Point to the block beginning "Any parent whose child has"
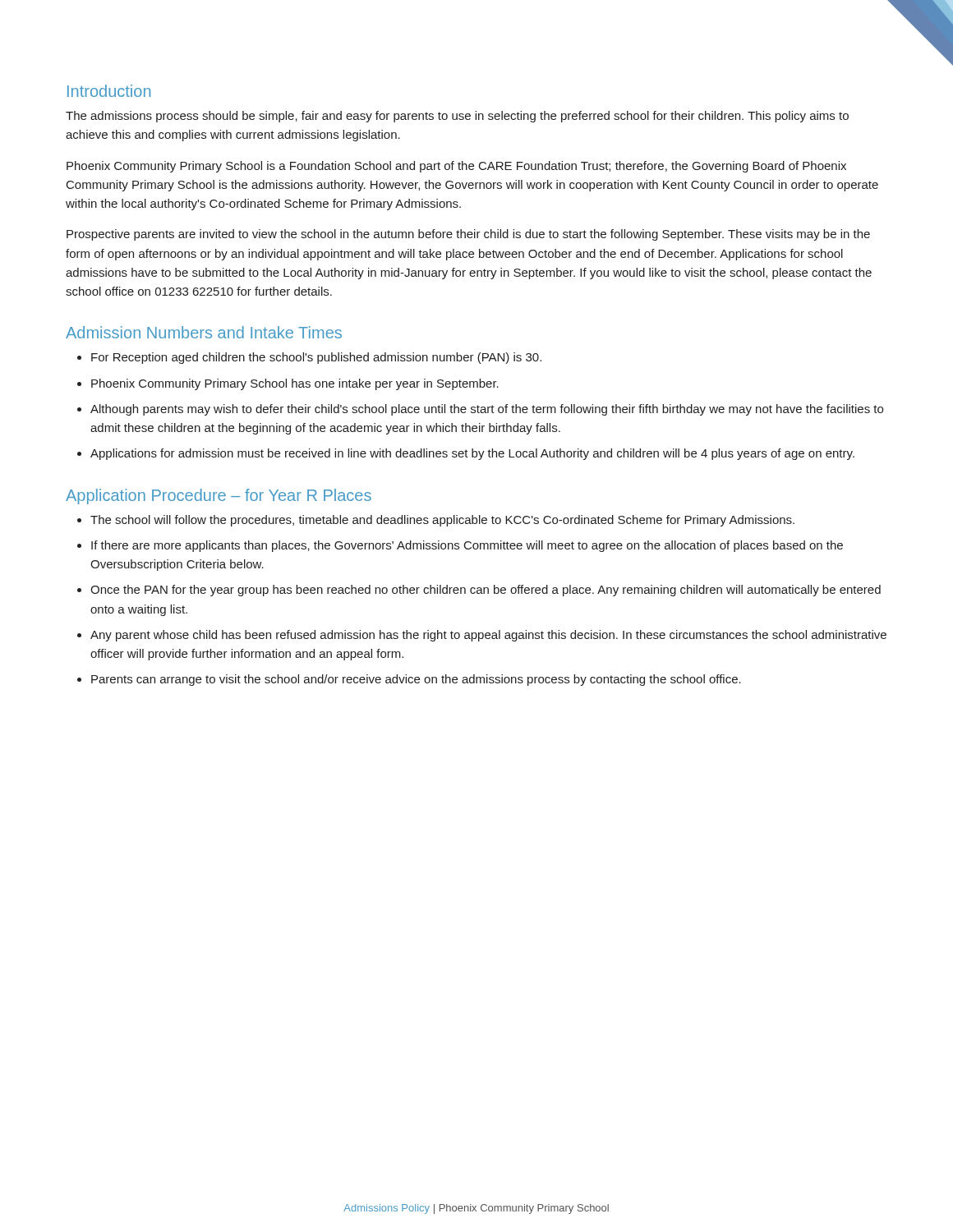This screenshot has width=953, height=1232. tap(489, 644)
